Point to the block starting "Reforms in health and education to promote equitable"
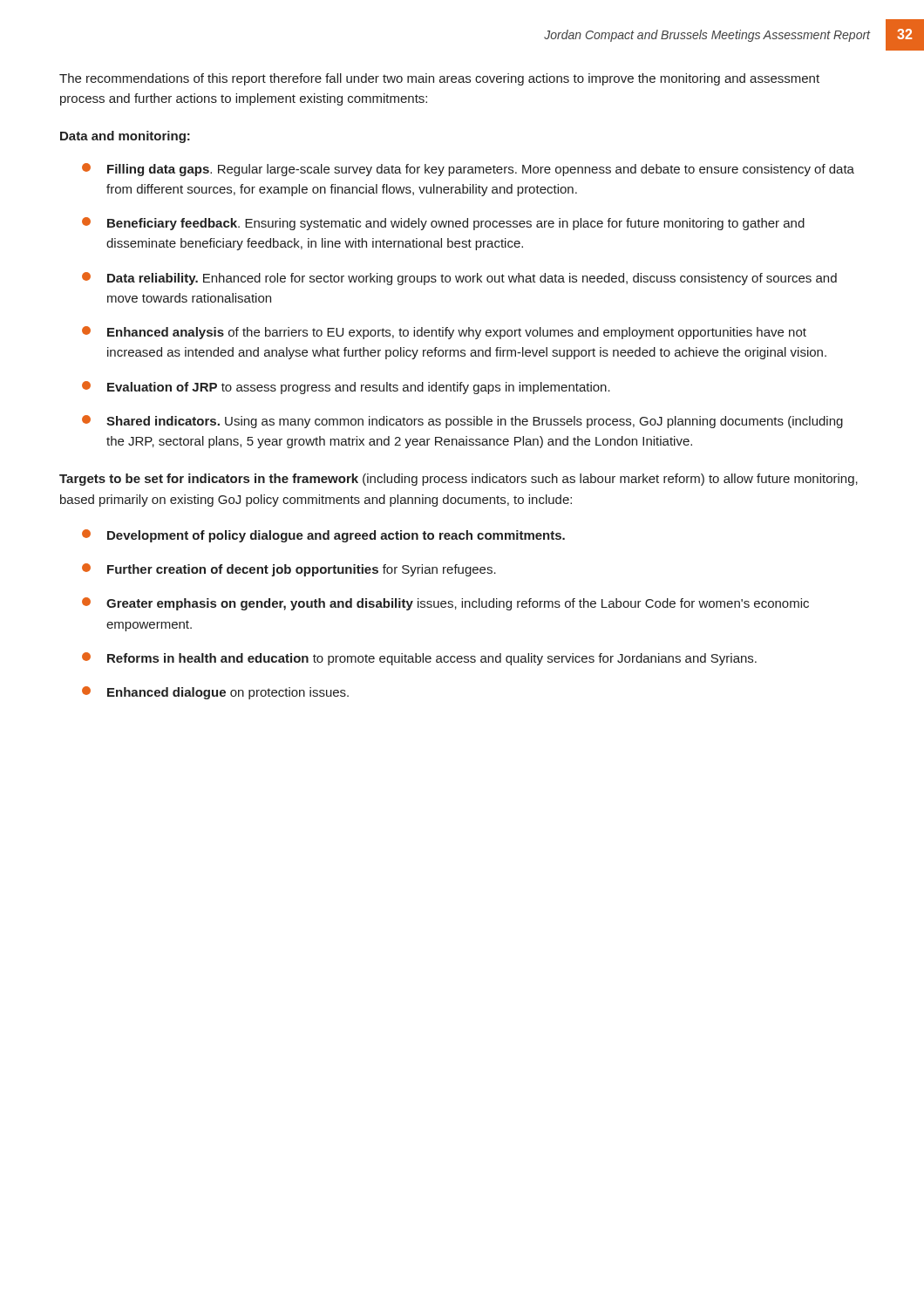This screenshot has height=1308, width=924. [473, 658]
